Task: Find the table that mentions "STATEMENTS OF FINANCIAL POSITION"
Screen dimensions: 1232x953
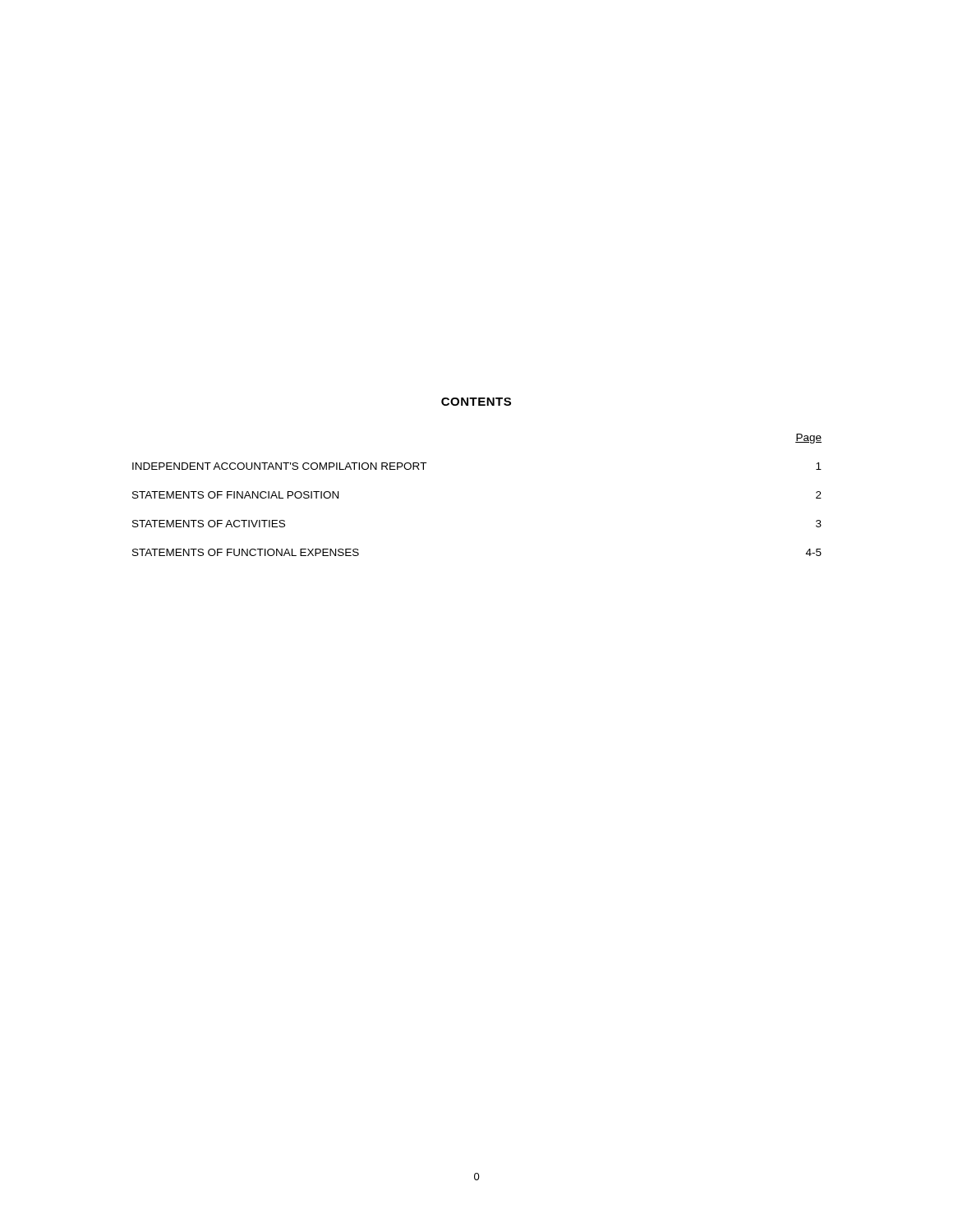Action: pyautogui.click(x=476, y=495)
